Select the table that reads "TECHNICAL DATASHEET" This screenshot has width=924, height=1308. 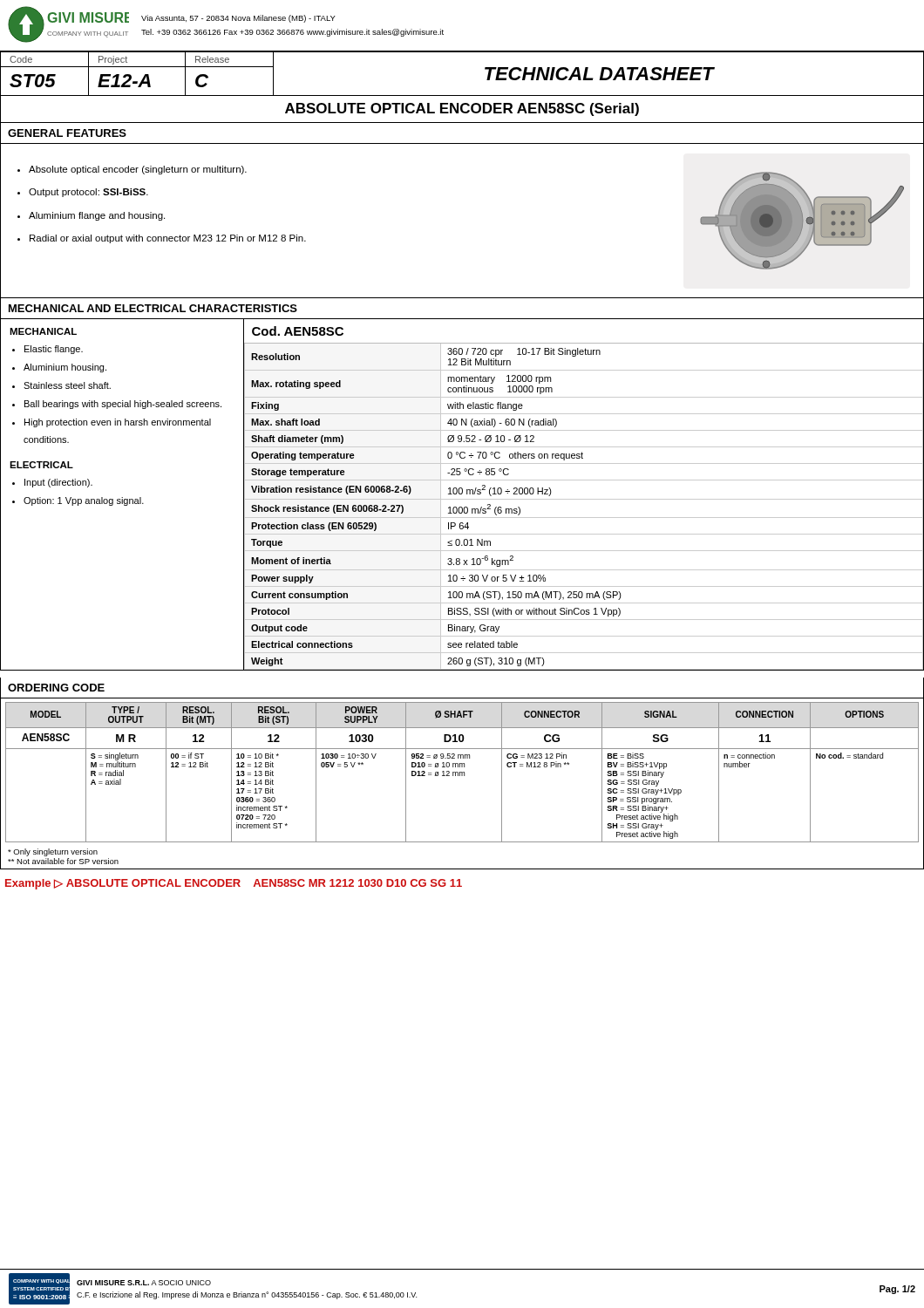coord(462,74)
